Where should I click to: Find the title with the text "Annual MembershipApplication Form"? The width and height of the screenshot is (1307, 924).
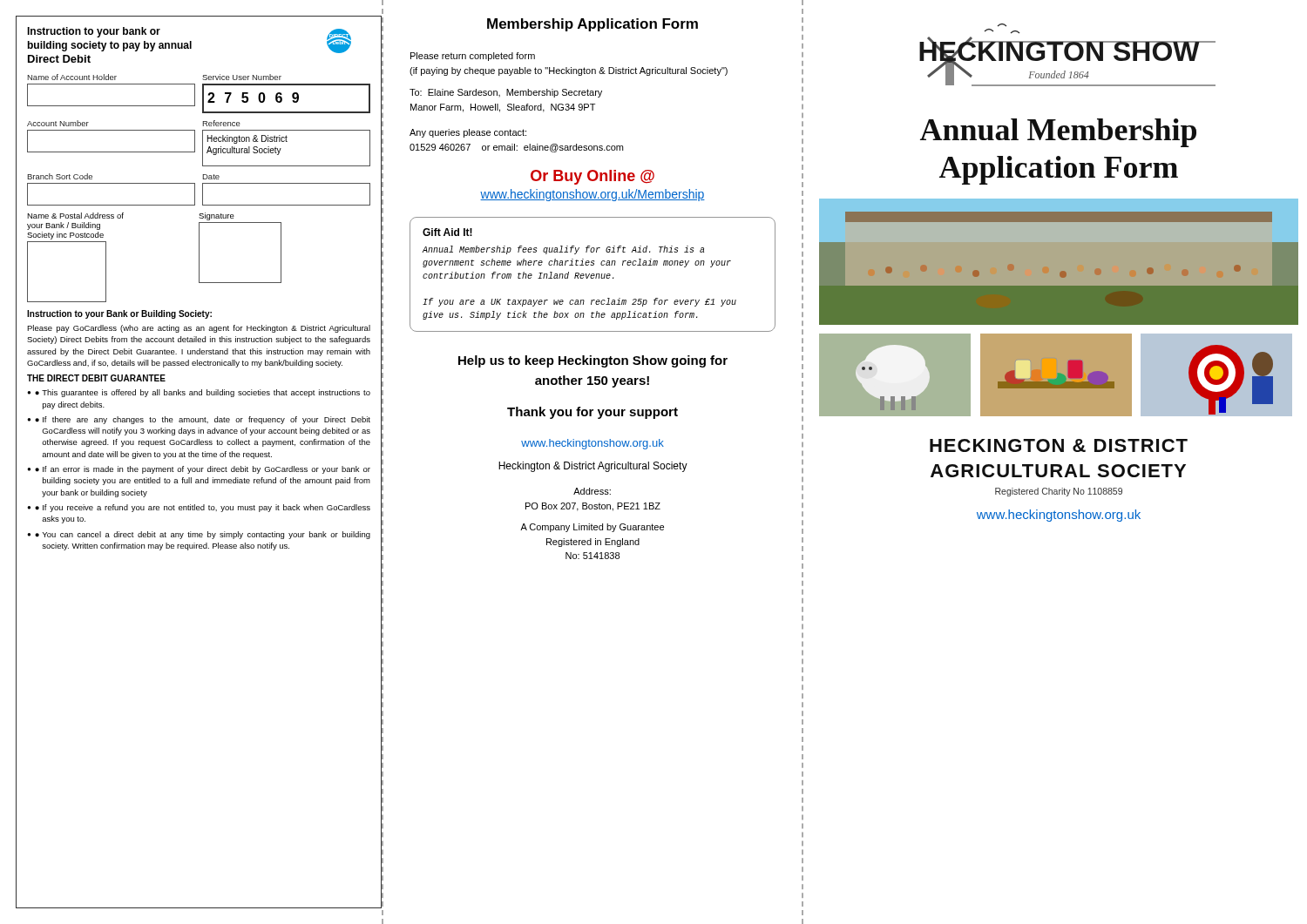pos(1059,149)
